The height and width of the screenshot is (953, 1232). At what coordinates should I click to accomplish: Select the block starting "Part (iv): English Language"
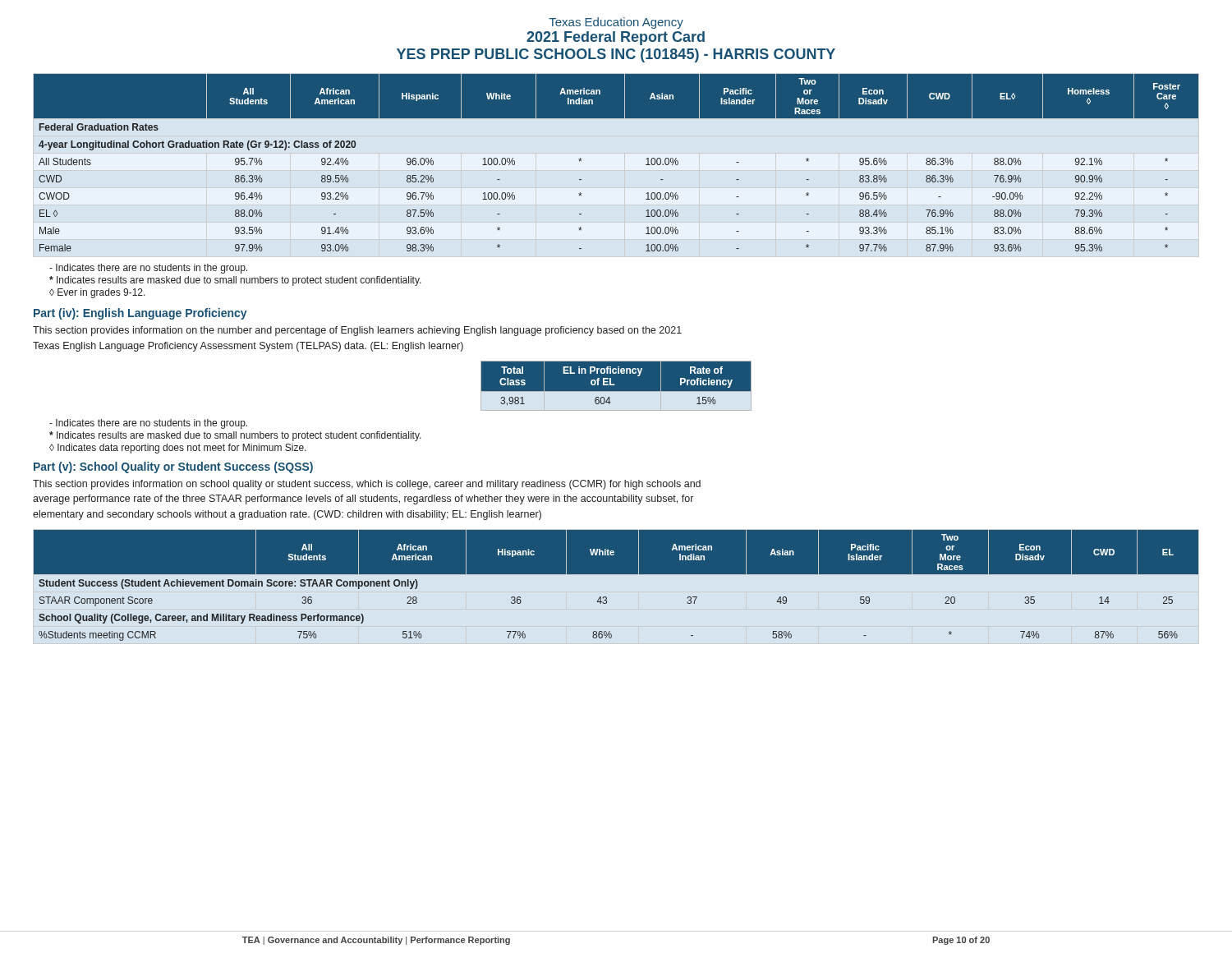pyautogui.click(x=140, y=313)
